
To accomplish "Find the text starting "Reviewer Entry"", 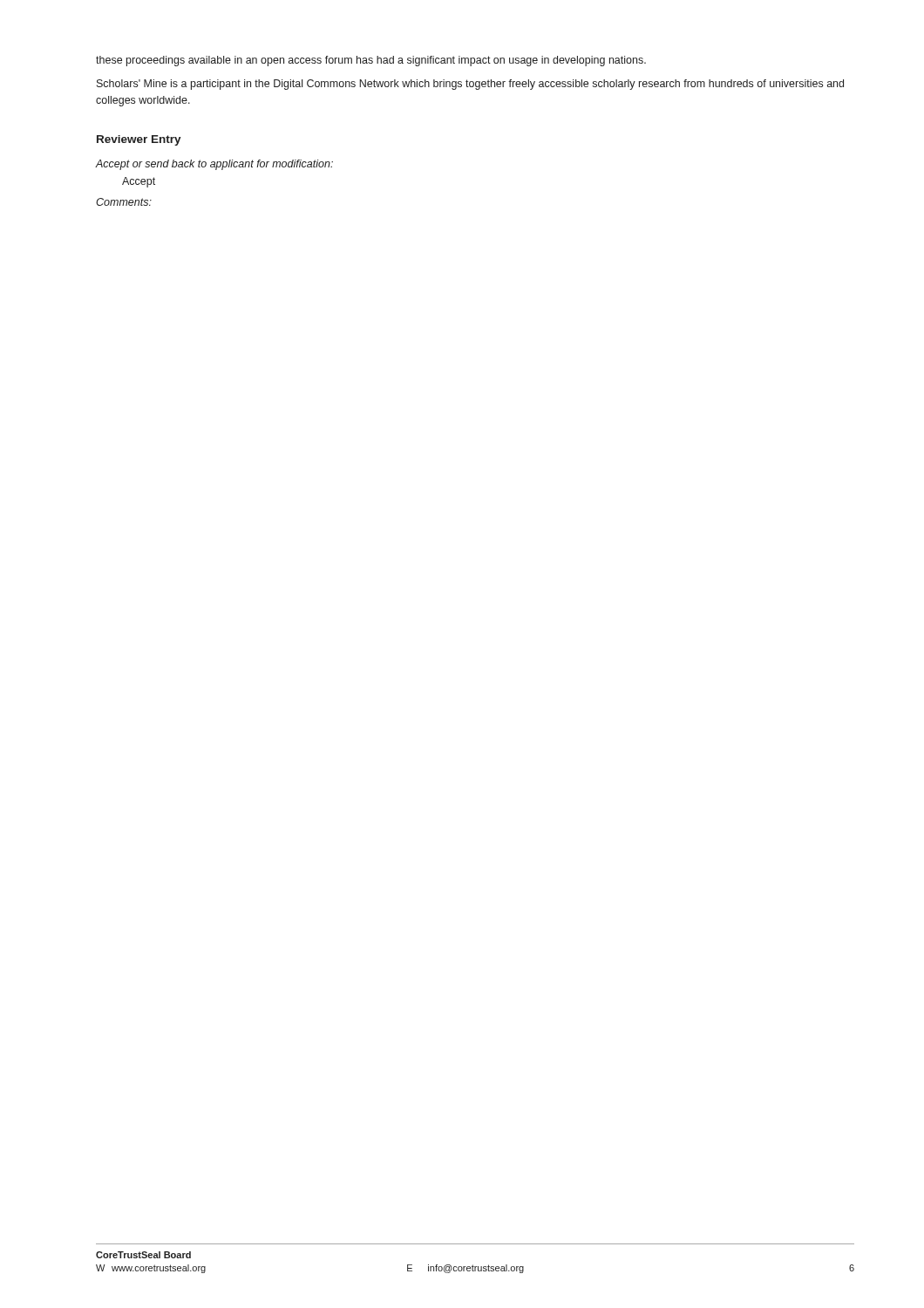I will point(138,139).
